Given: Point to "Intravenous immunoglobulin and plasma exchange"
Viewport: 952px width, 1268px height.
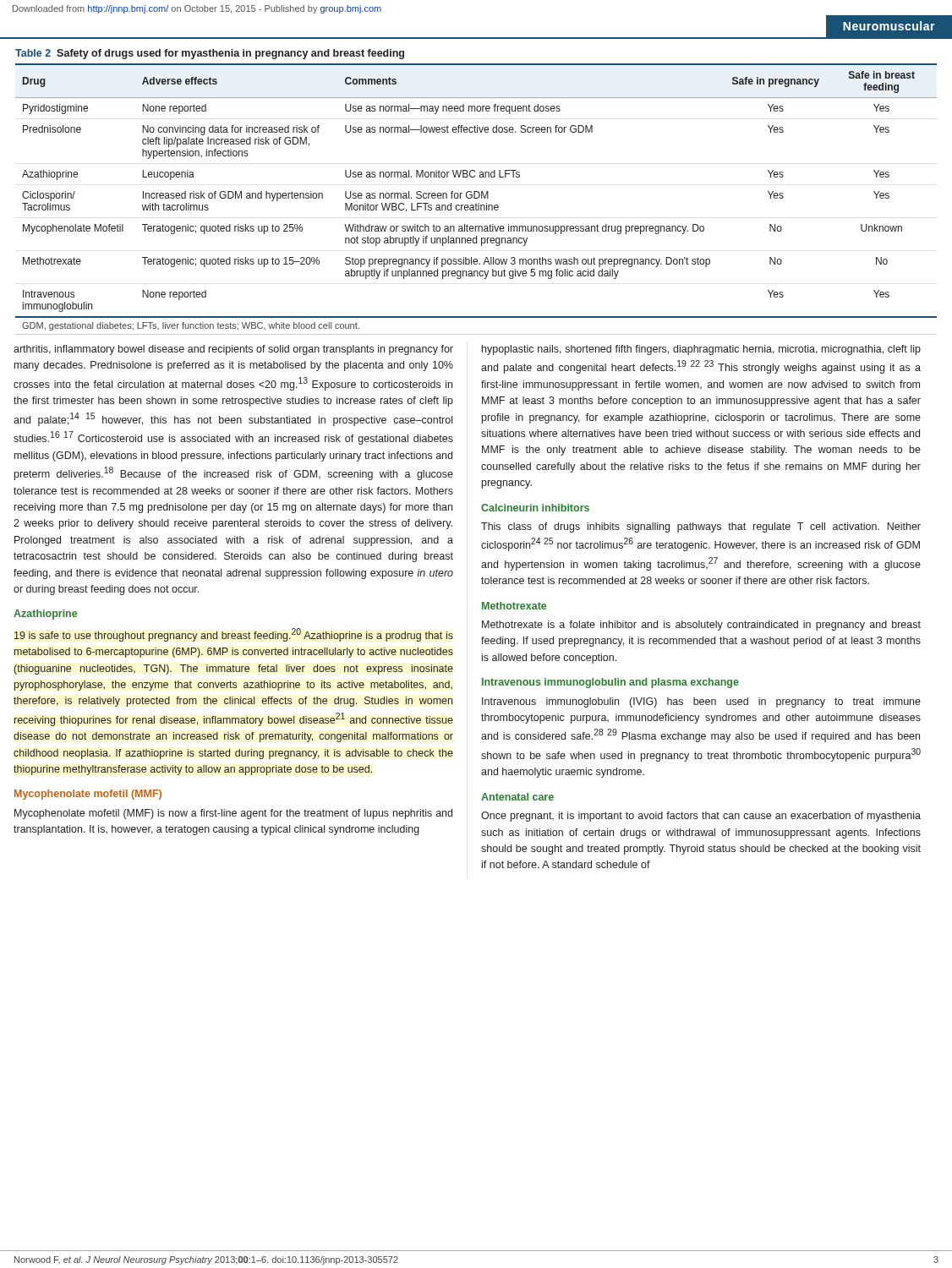Looking at the screenshot, I should (x=610, y=682).
